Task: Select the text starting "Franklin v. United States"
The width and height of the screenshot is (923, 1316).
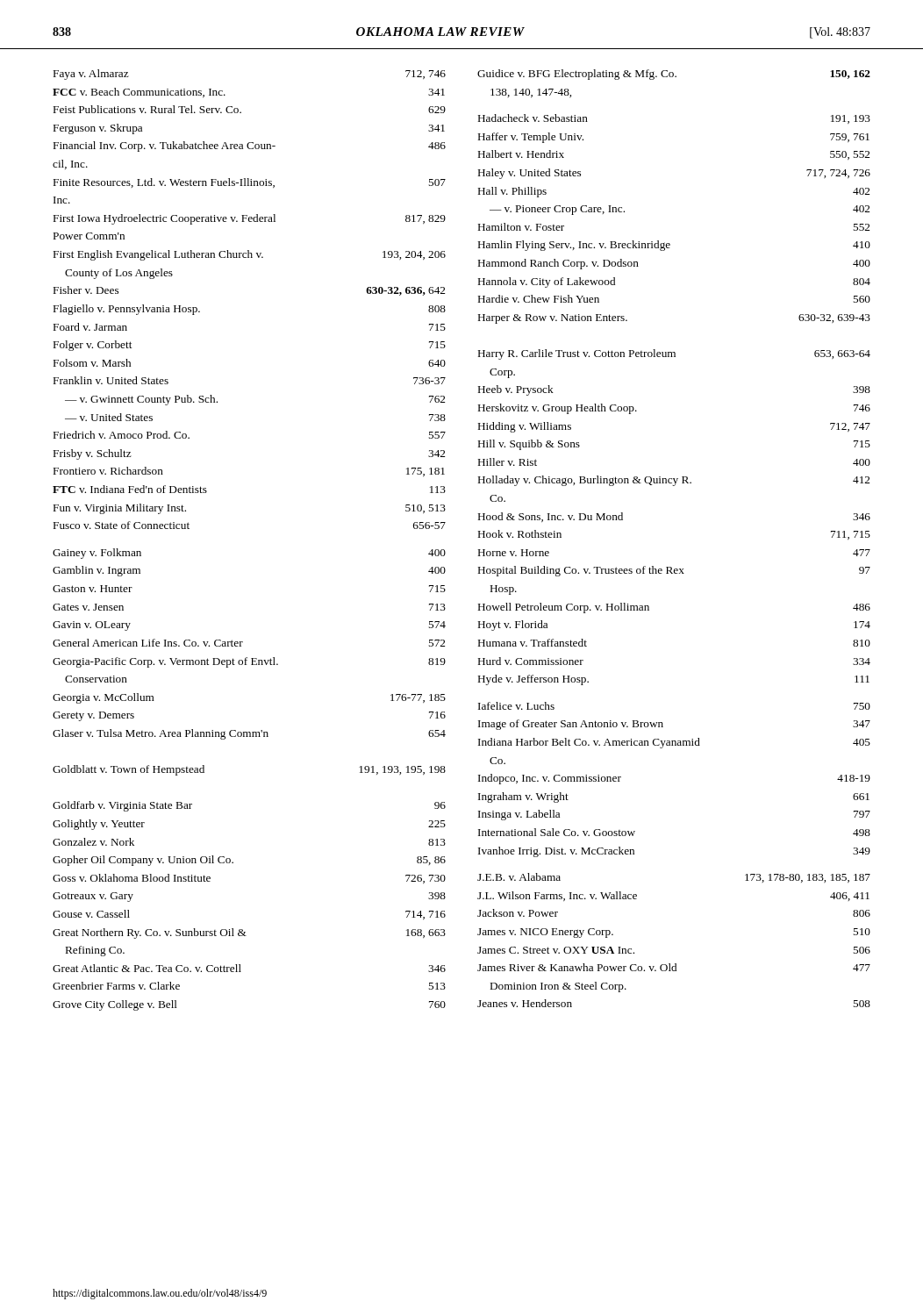Action: (108, 380)
